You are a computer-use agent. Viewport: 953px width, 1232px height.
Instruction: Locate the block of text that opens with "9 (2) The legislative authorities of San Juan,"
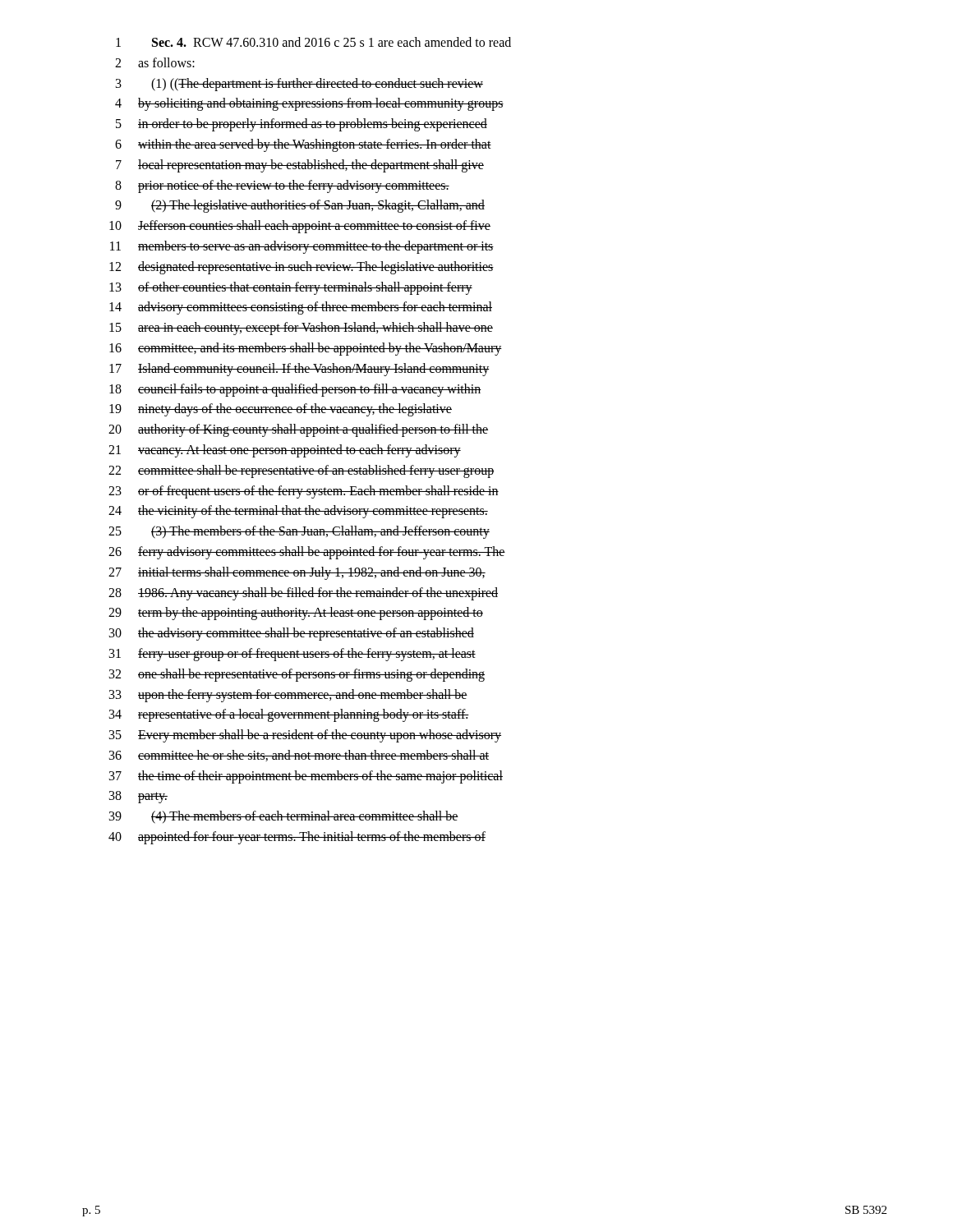tap(485, 206)
